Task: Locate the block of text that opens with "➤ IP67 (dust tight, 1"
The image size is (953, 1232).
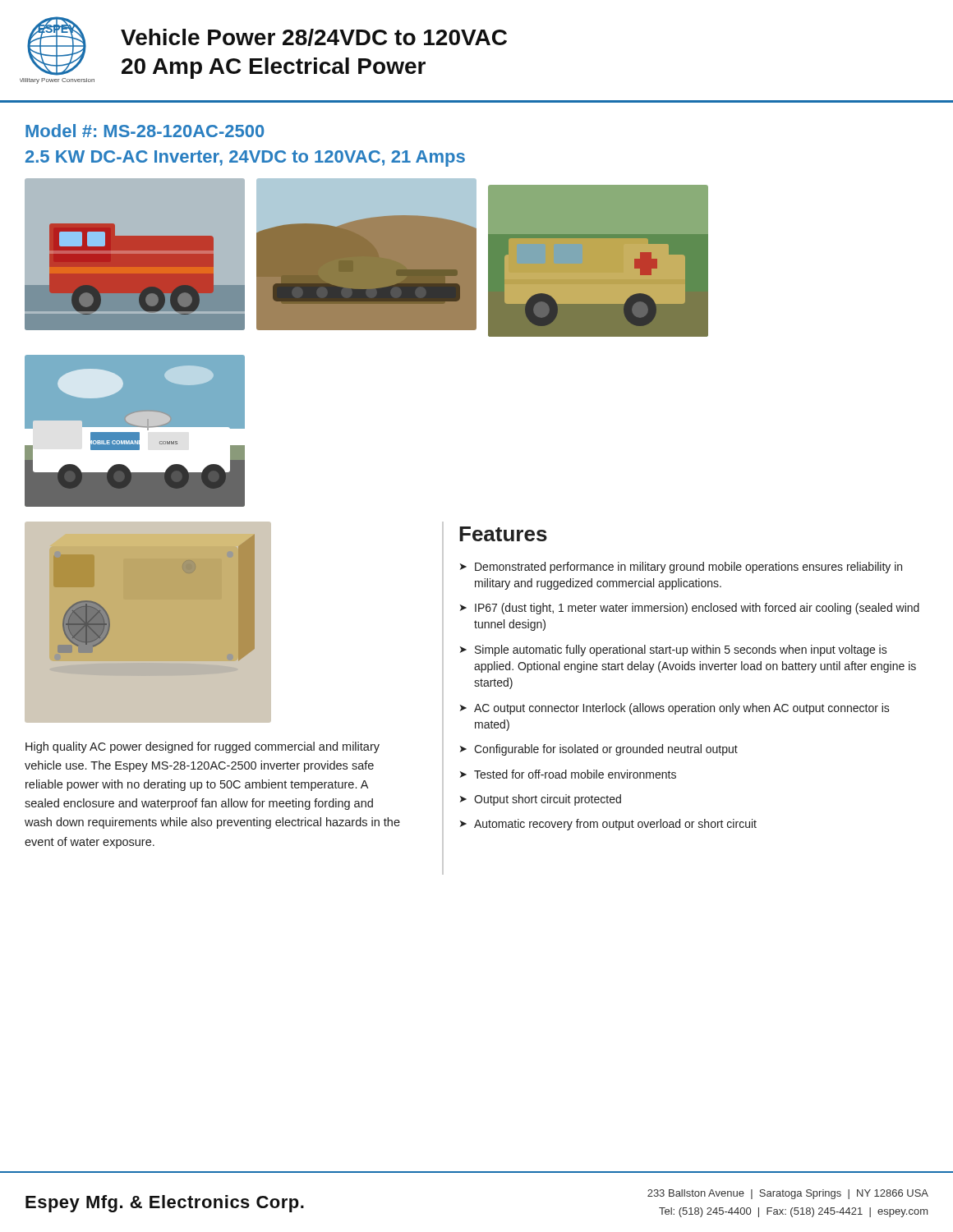Action: tap(693, 616)
